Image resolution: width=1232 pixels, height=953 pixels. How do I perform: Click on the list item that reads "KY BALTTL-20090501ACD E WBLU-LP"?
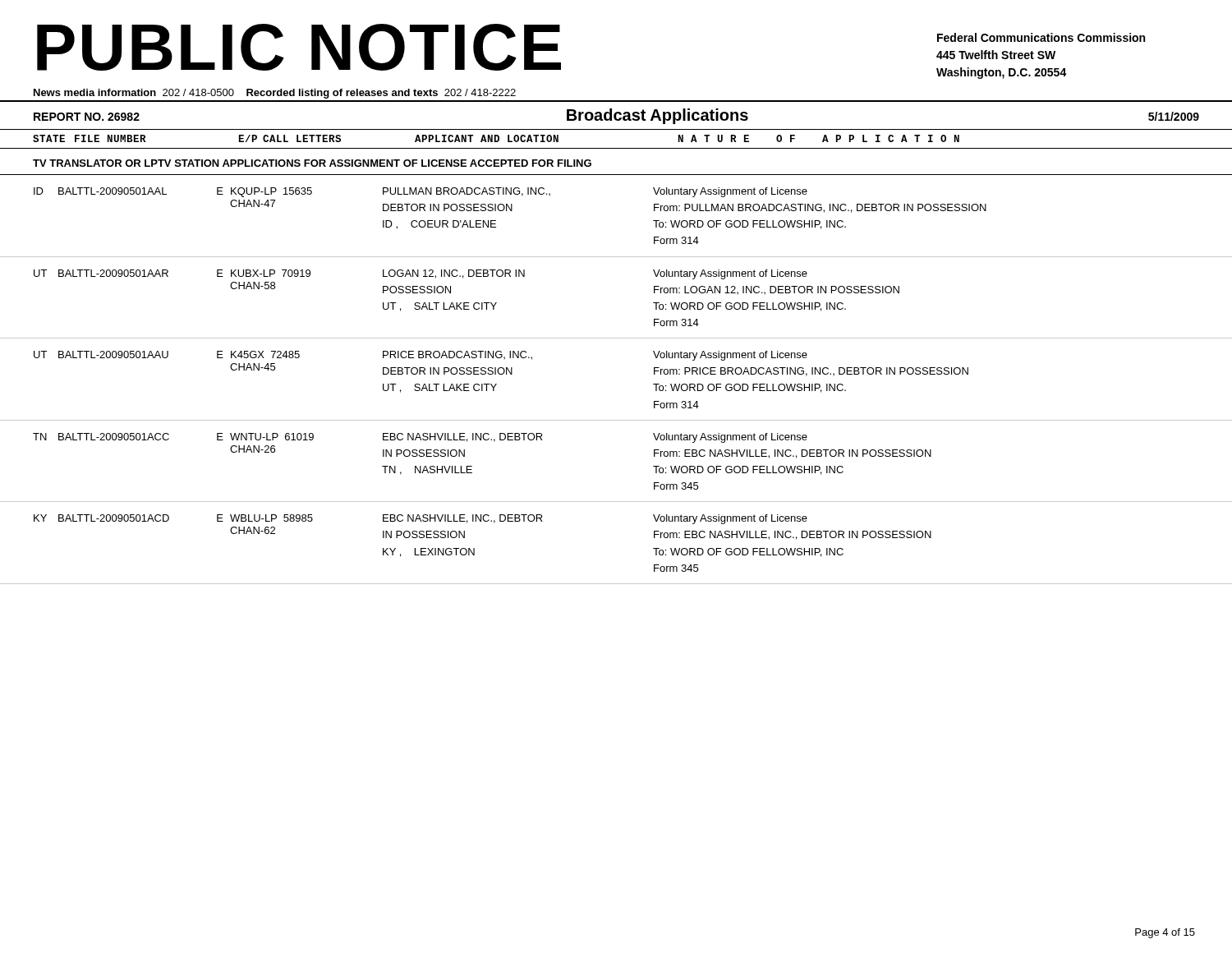(x=421, y=519)
